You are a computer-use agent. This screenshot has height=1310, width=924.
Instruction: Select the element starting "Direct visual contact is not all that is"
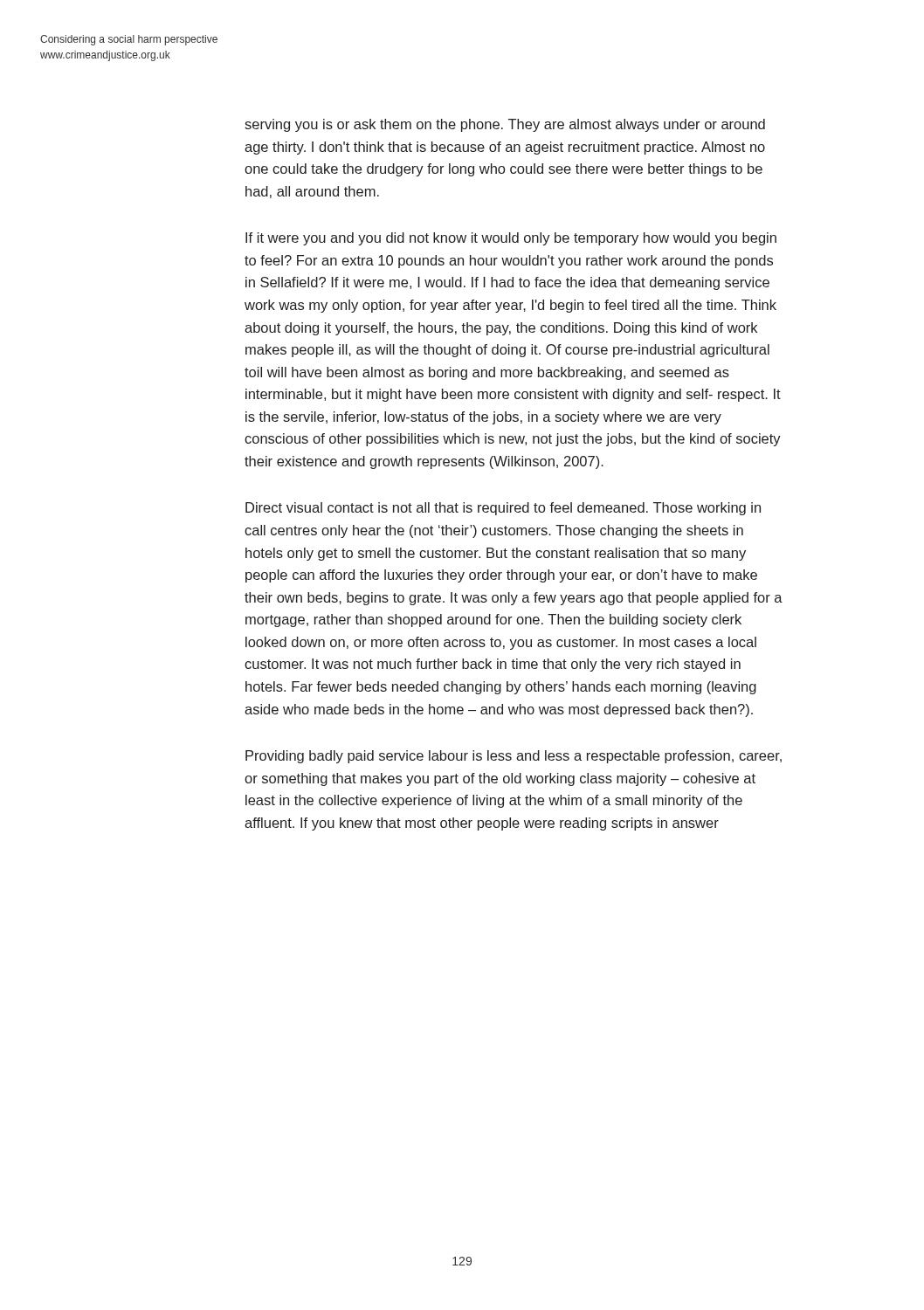click(515, 609)
